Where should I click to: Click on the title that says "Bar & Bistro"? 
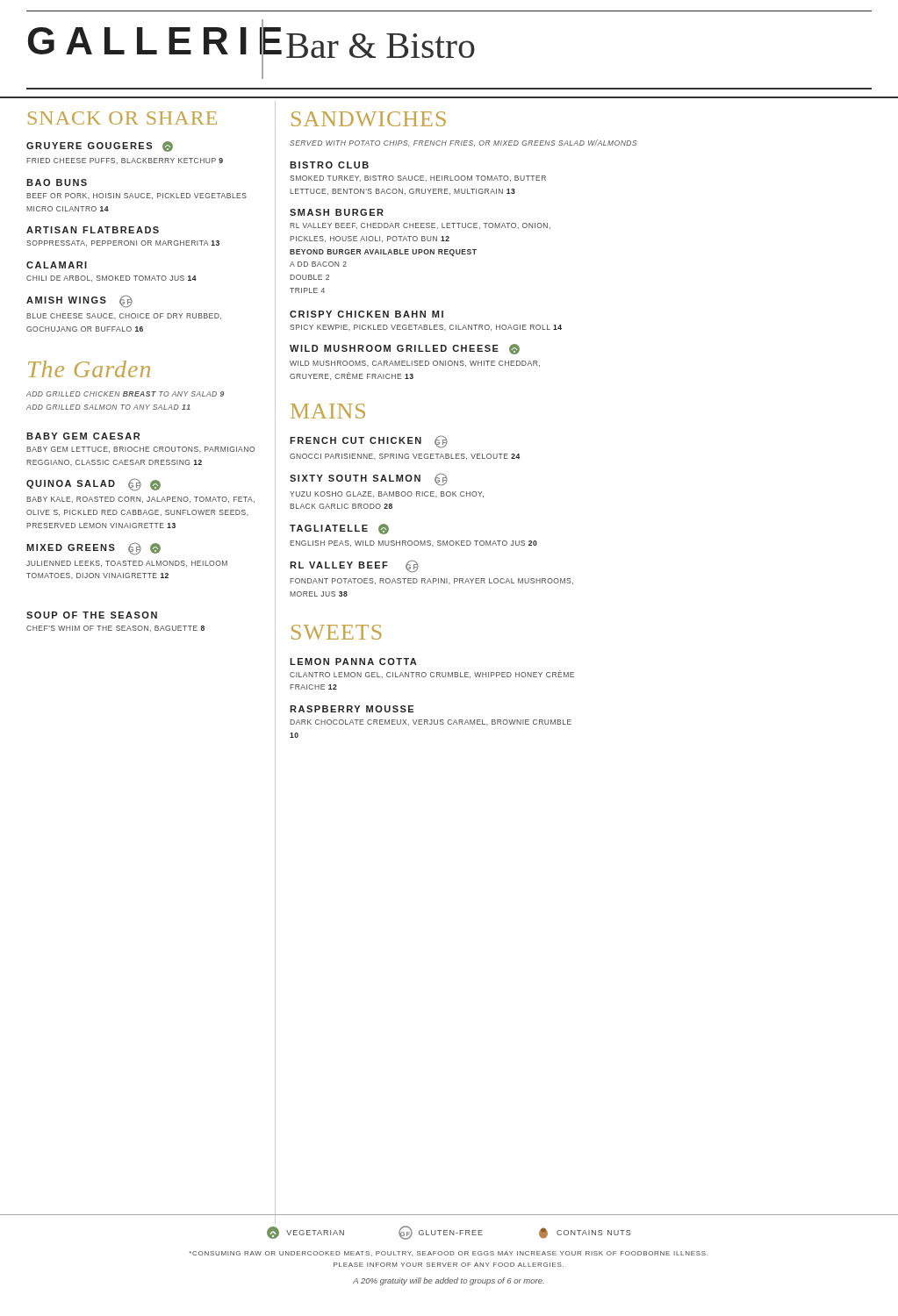pyautogui.click(x=381, y=46)
